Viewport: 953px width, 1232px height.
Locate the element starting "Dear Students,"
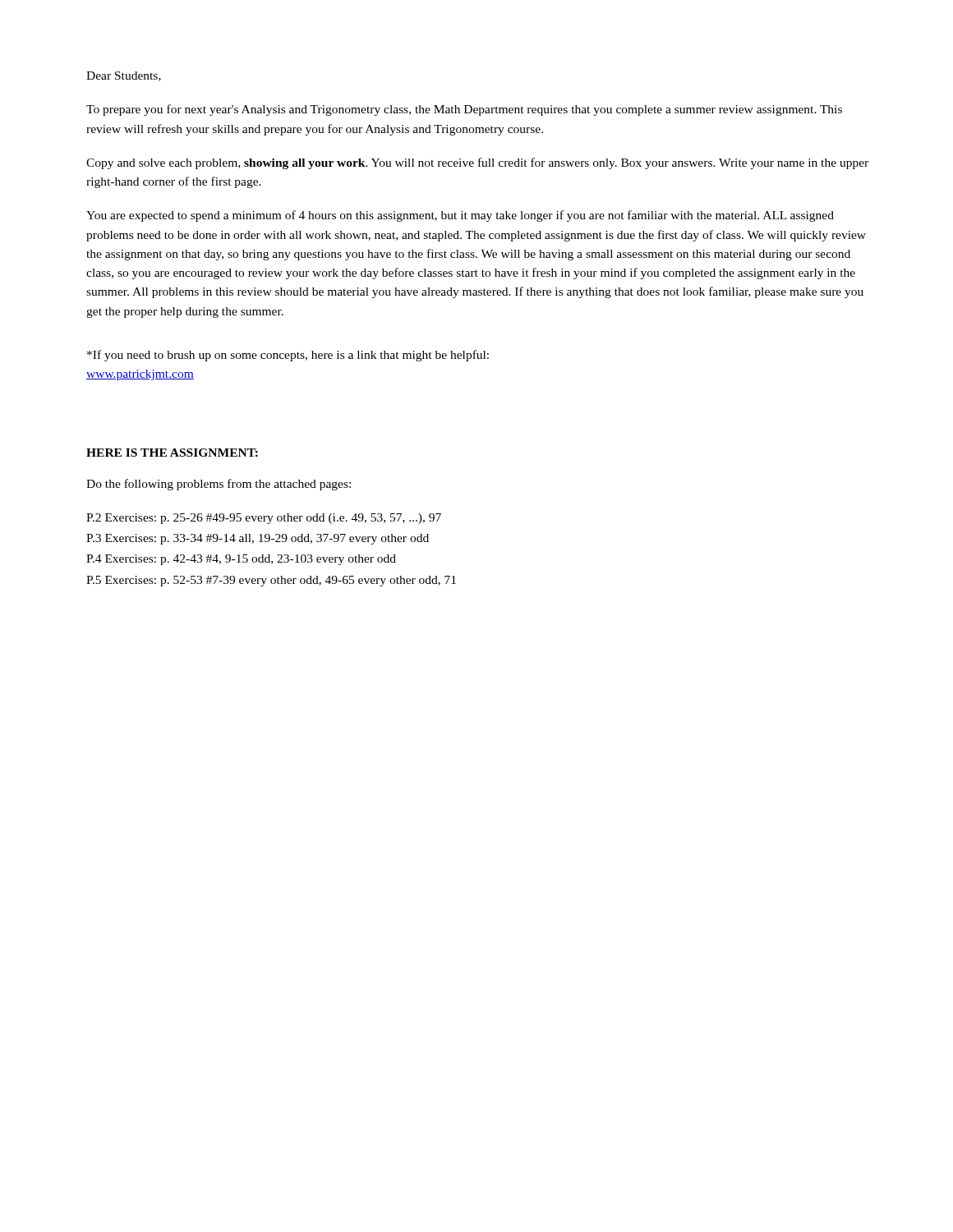124,75
